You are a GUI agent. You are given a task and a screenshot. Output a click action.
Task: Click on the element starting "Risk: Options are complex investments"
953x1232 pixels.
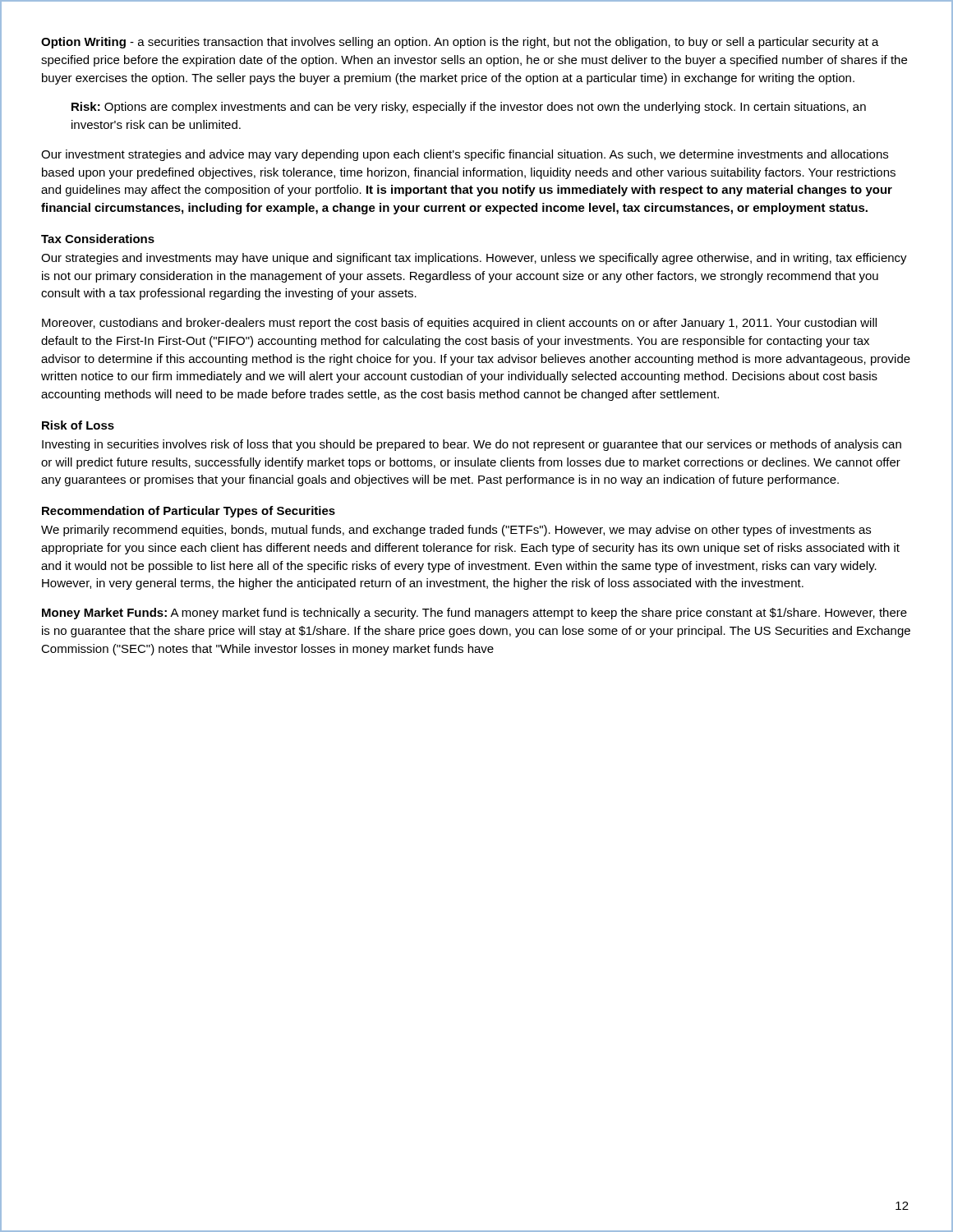tap(468, 116)
